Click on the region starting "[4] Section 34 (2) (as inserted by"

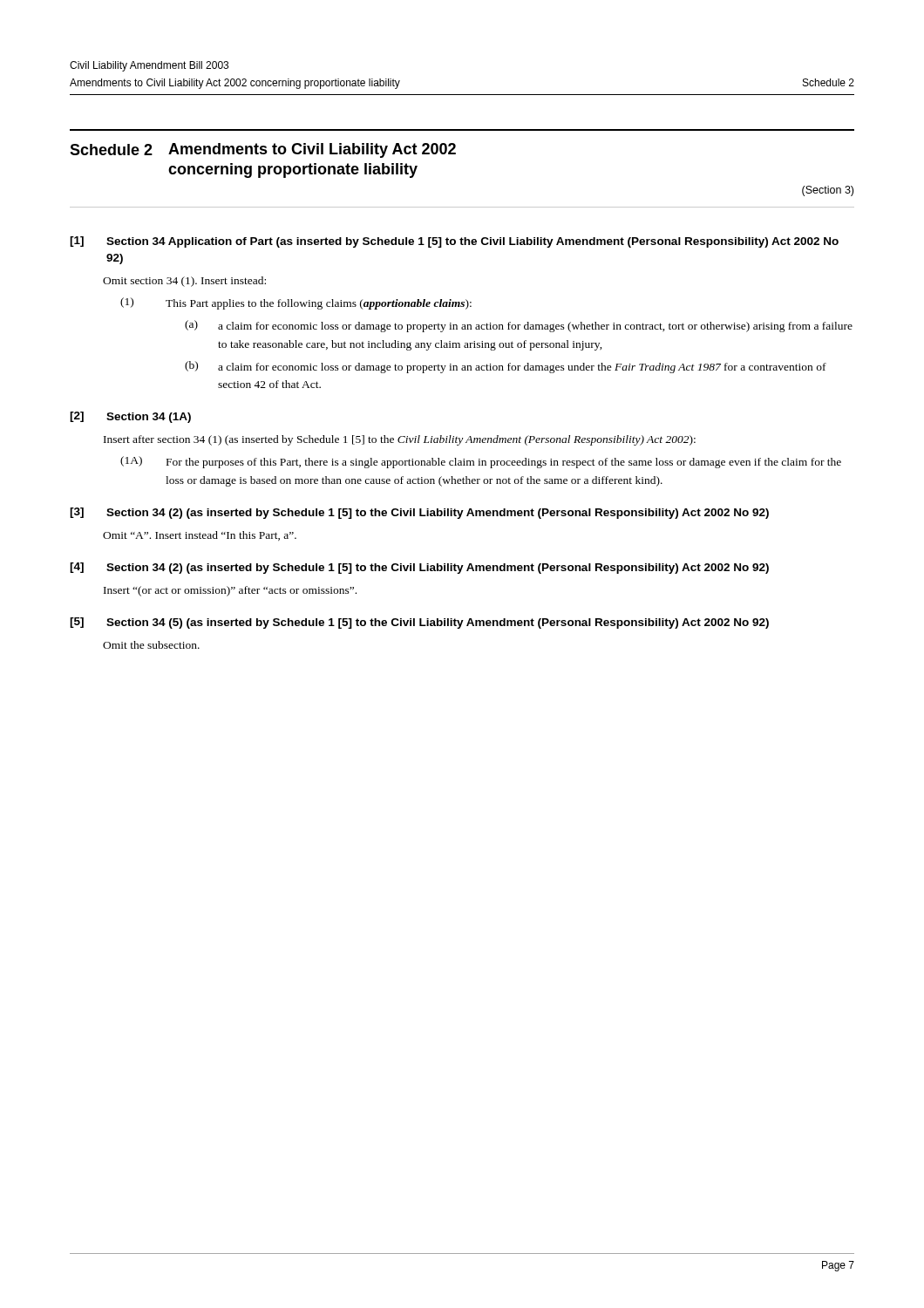point(419,568)
